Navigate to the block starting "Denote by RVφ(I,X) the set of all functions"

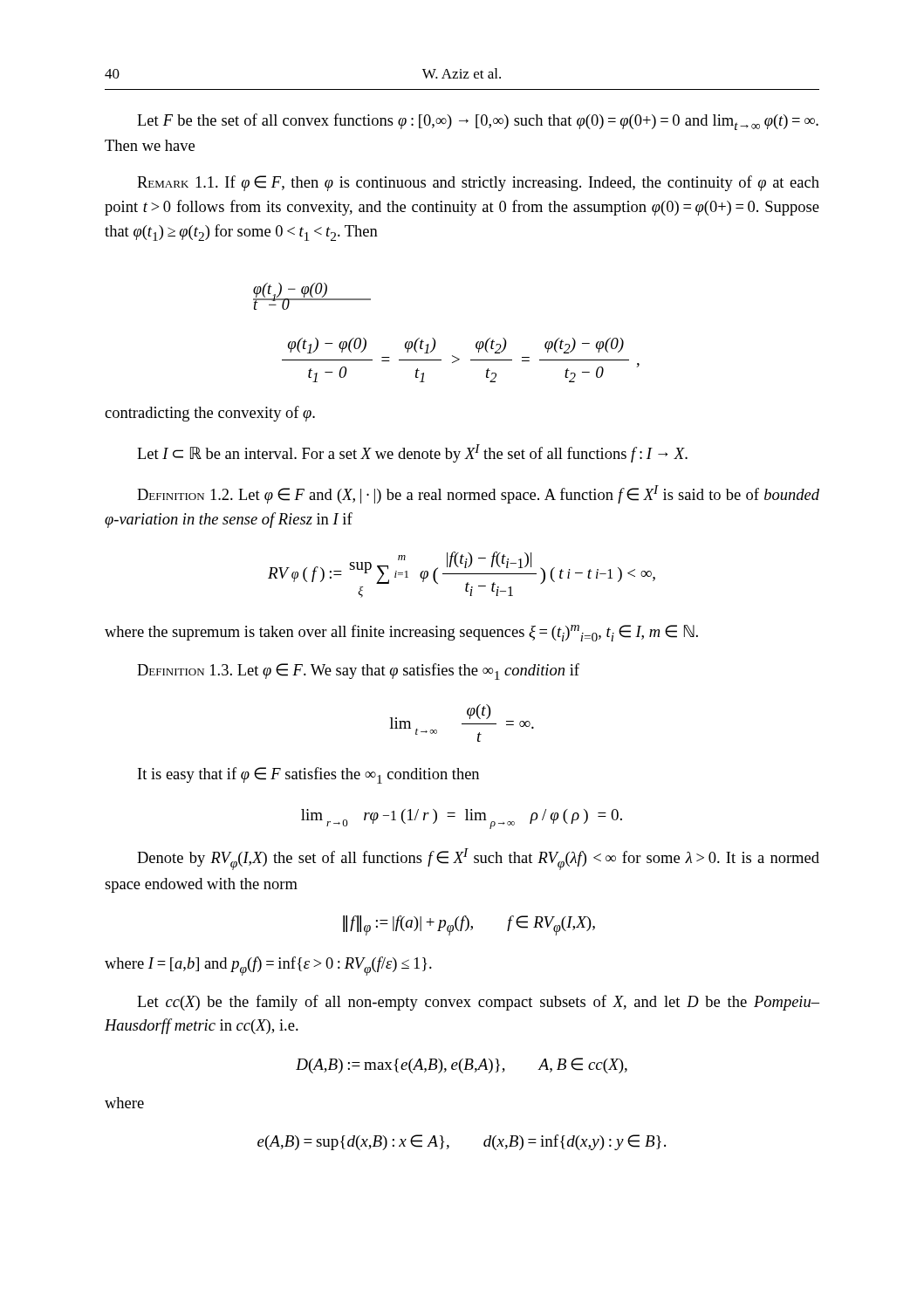coord(462,869)
